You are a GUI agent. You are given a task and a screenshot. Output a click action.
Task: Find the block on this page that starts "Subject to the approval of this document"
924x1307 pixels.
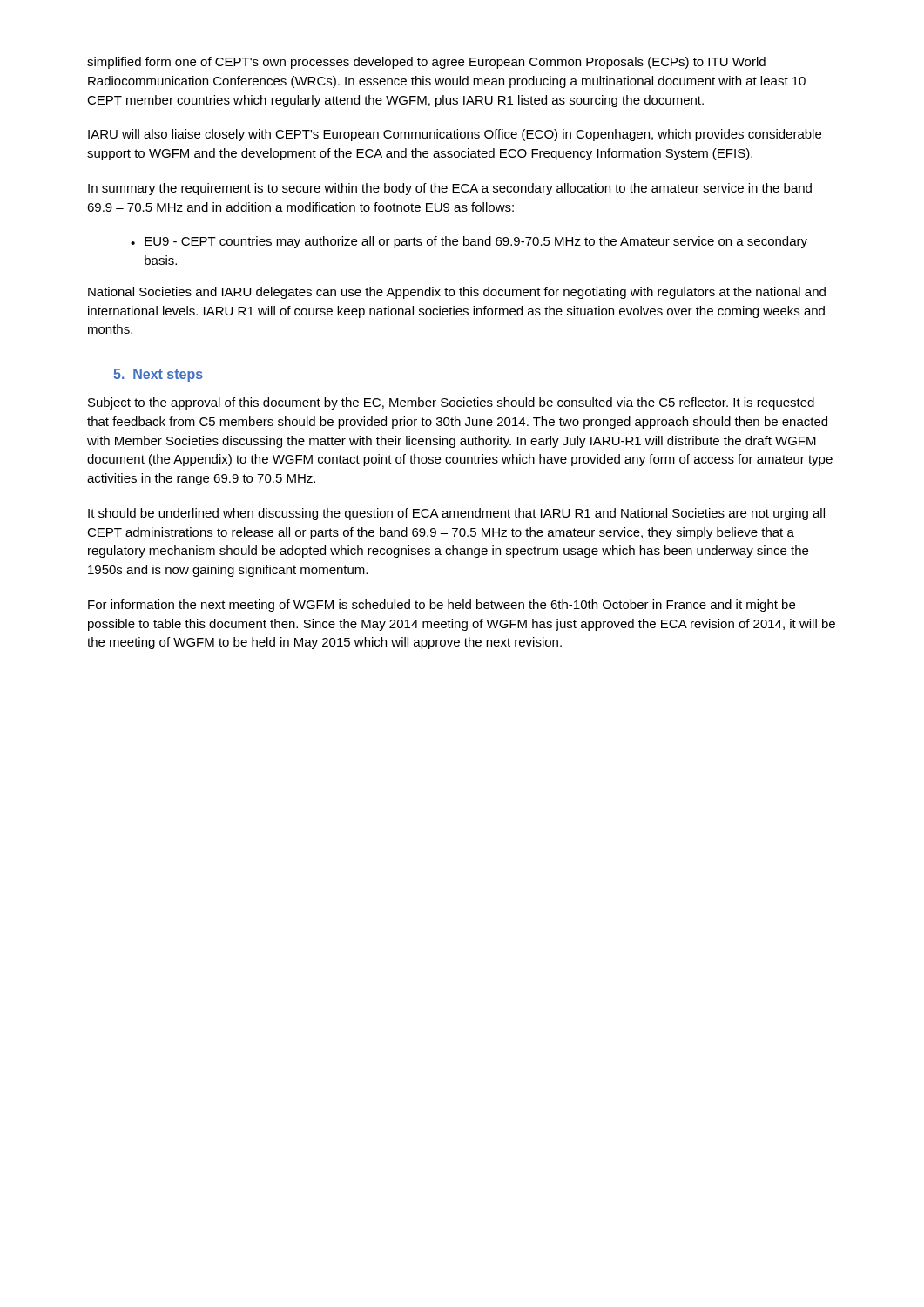460,440
